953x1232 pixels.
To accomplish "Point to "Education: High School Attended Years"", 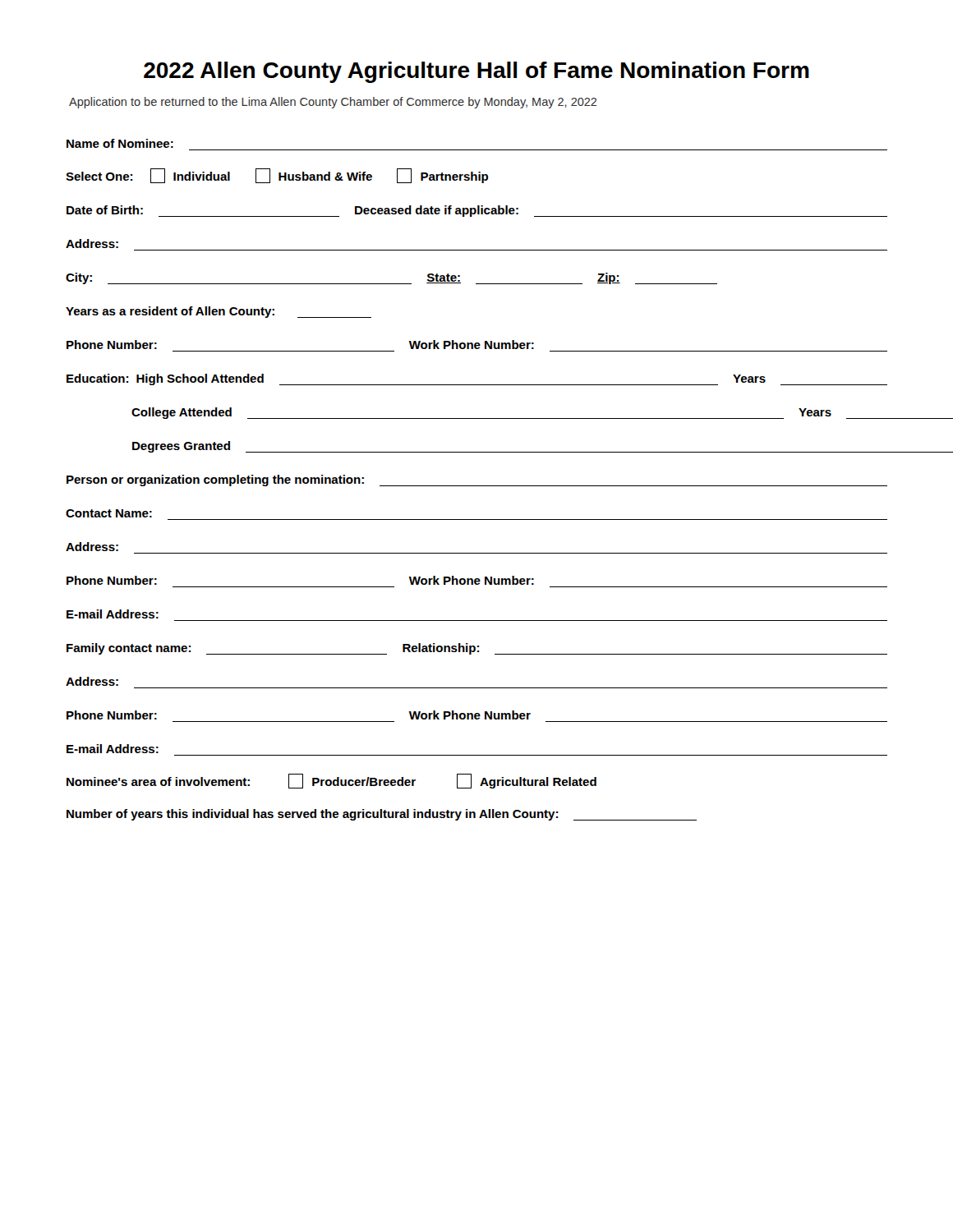I will tap(476, 377).
